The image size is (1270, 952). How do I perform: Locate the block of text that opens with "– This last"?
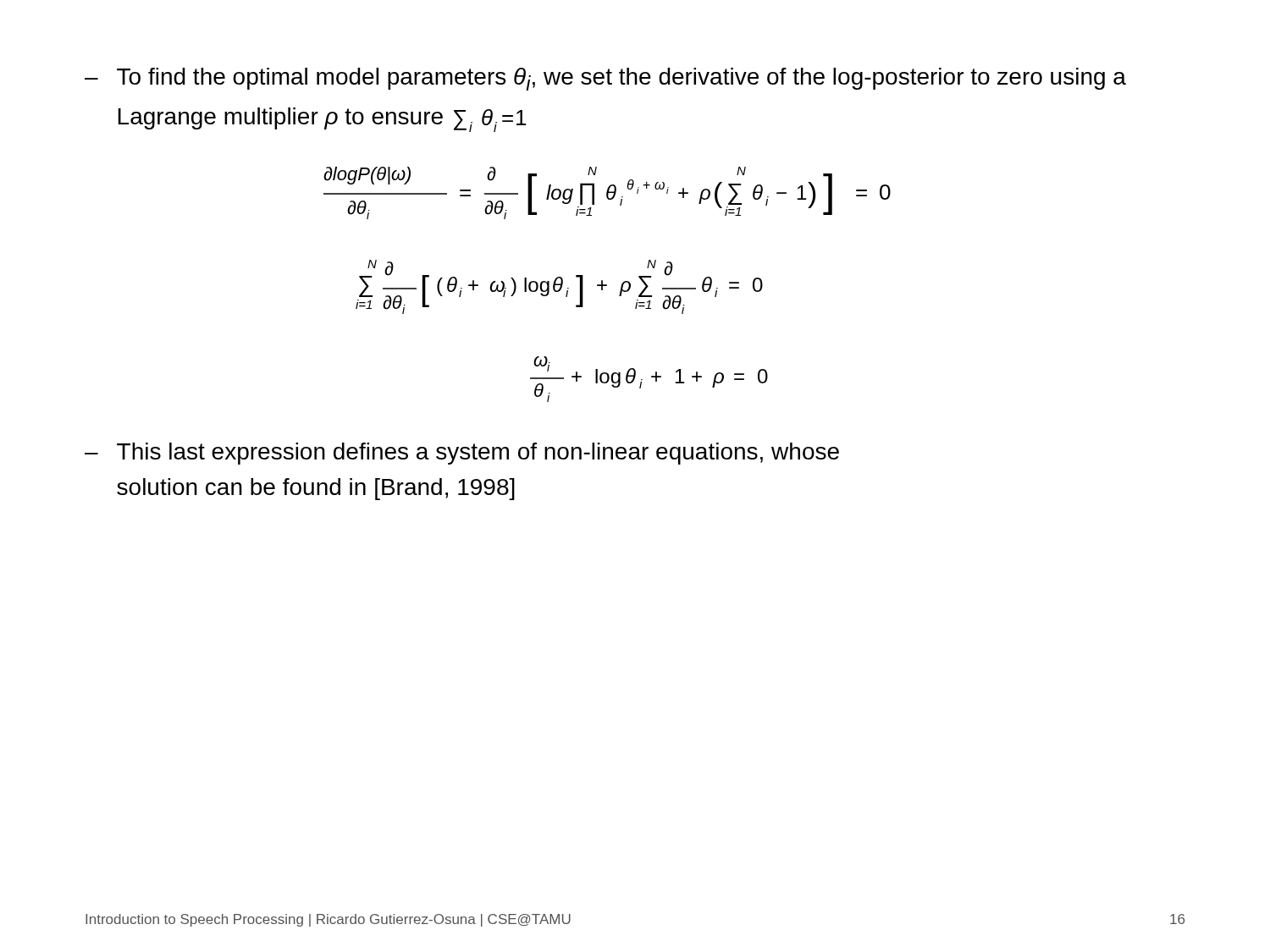point(462,469)
